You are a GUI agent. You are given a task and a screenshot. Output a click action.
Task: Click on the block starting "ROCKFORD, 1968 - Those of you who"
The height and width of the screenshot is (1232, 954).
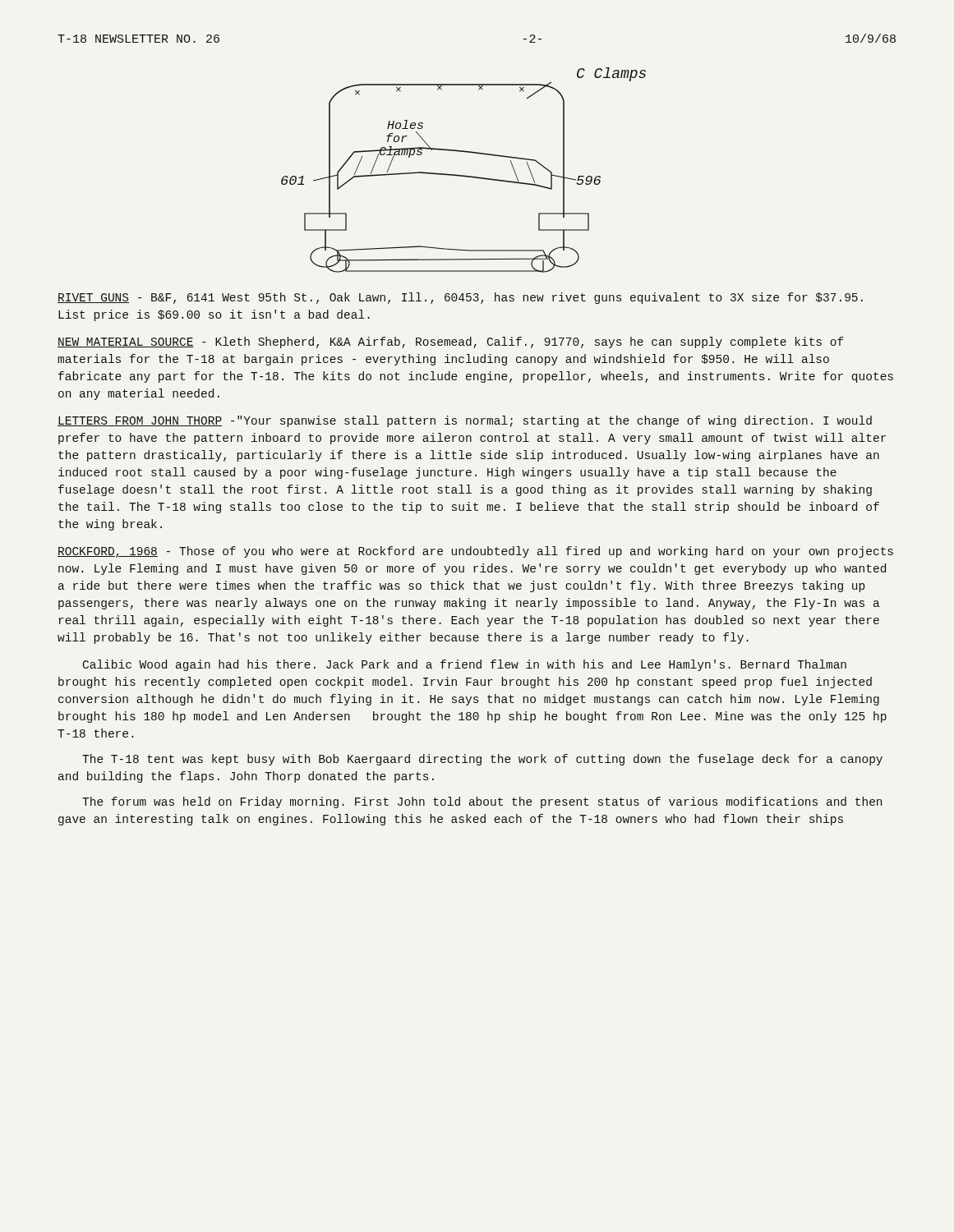[476, 595]
